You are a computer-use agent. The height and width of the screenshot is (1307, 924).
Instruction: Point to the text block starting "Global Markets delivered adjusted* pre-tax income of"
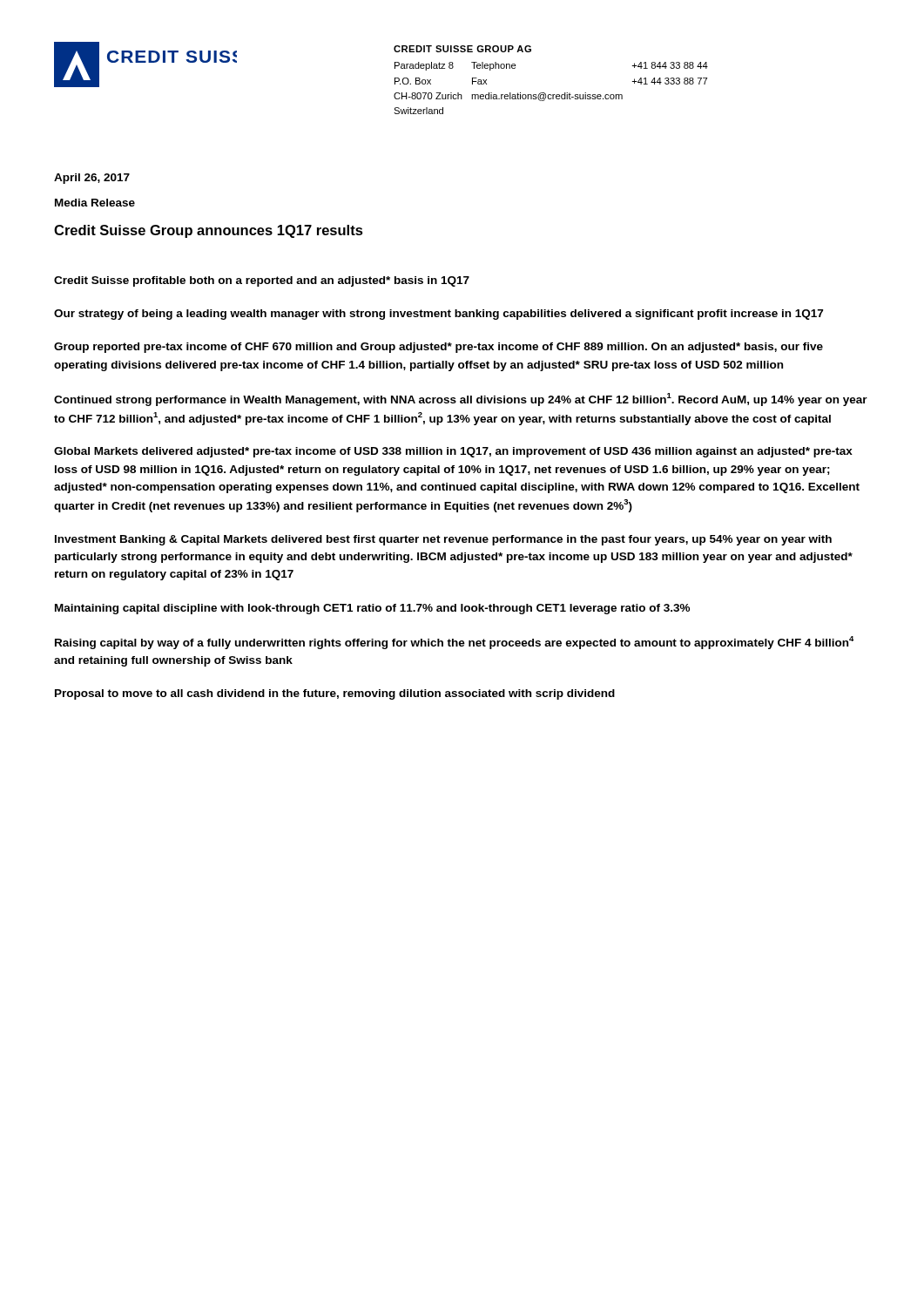click(x=462, y=479)
